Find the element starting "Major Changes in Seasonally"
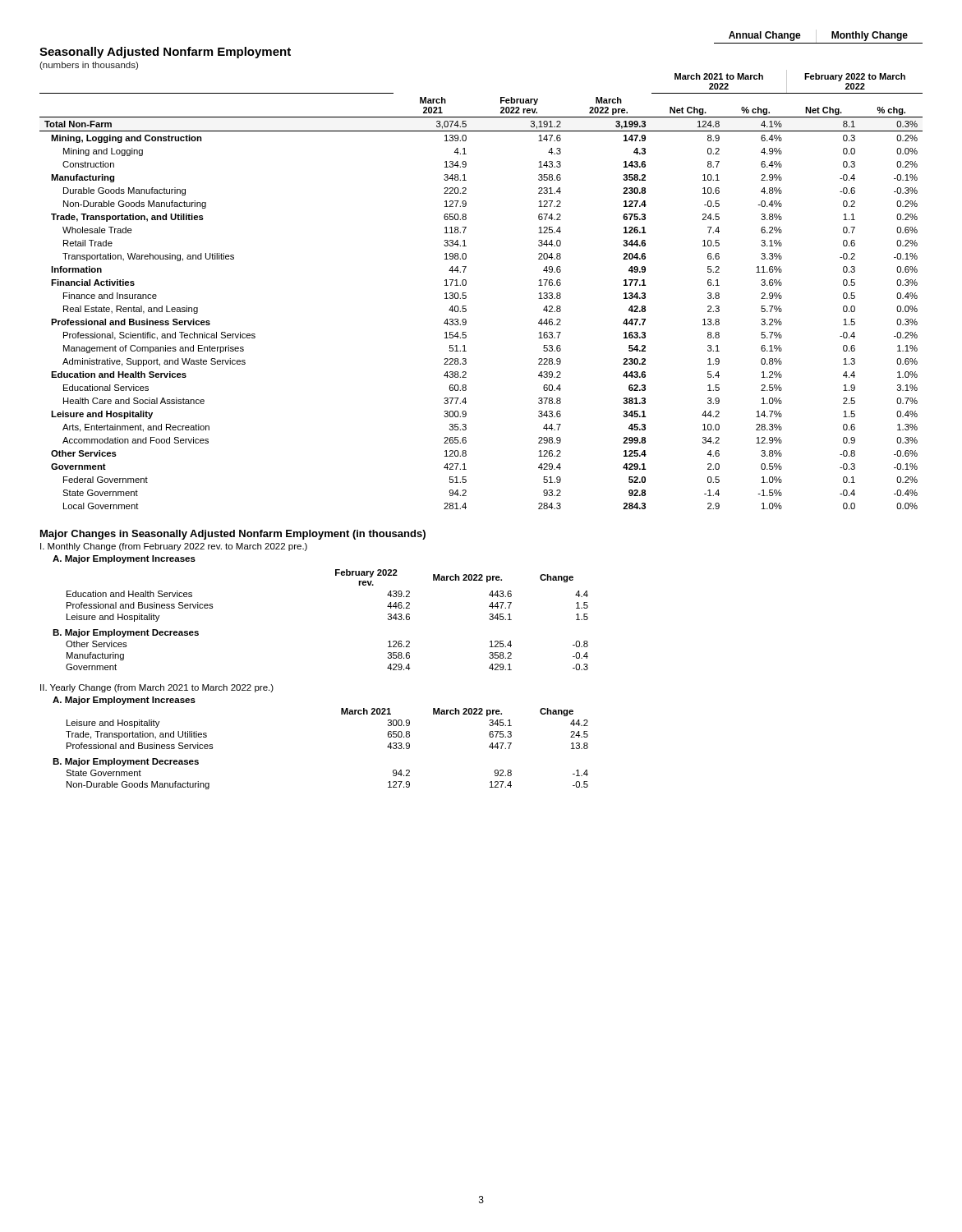 (x=233, y=533)
